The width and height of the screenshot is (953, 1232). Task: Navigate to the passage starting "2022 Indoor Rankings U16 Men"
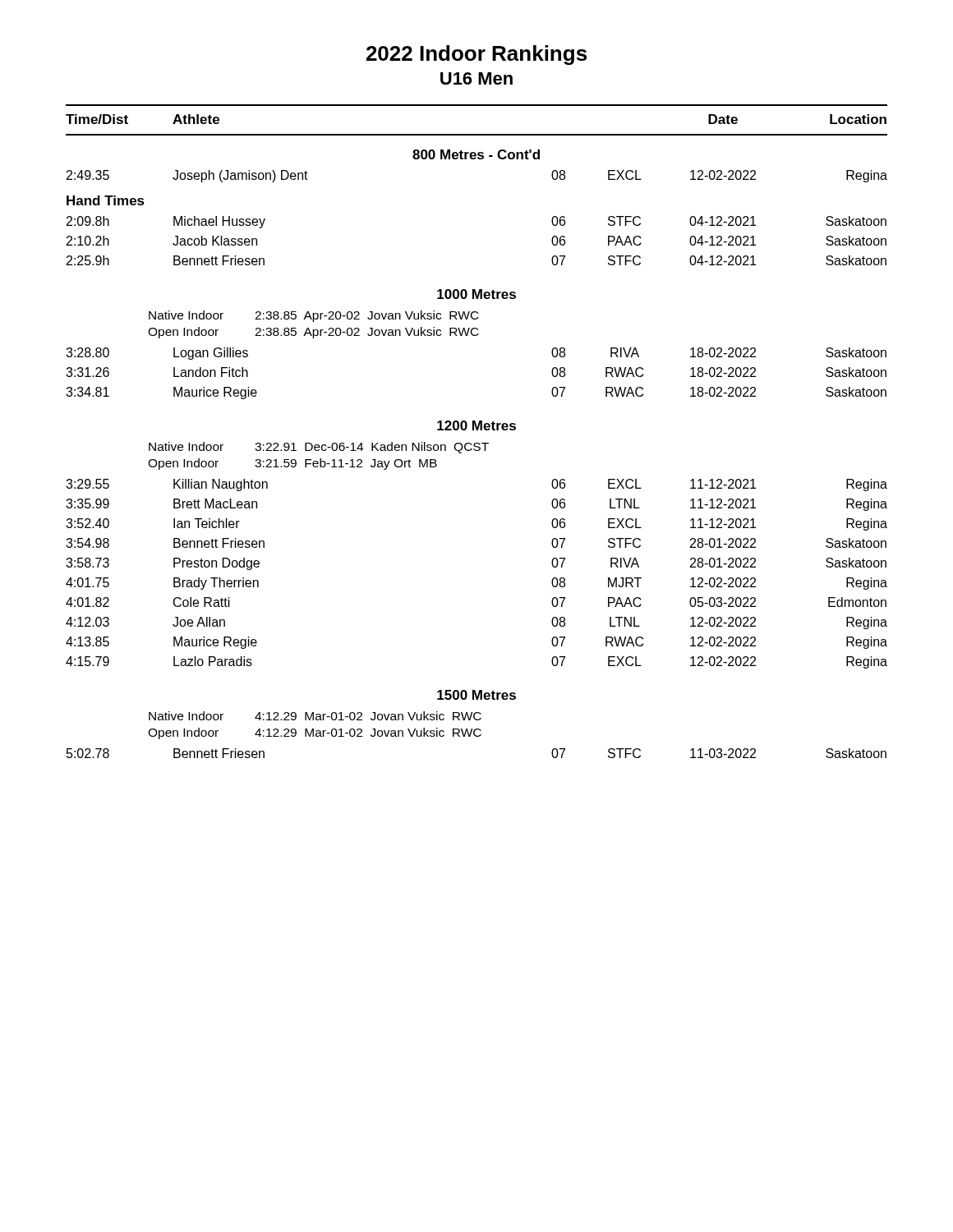(x=476, y=65)
